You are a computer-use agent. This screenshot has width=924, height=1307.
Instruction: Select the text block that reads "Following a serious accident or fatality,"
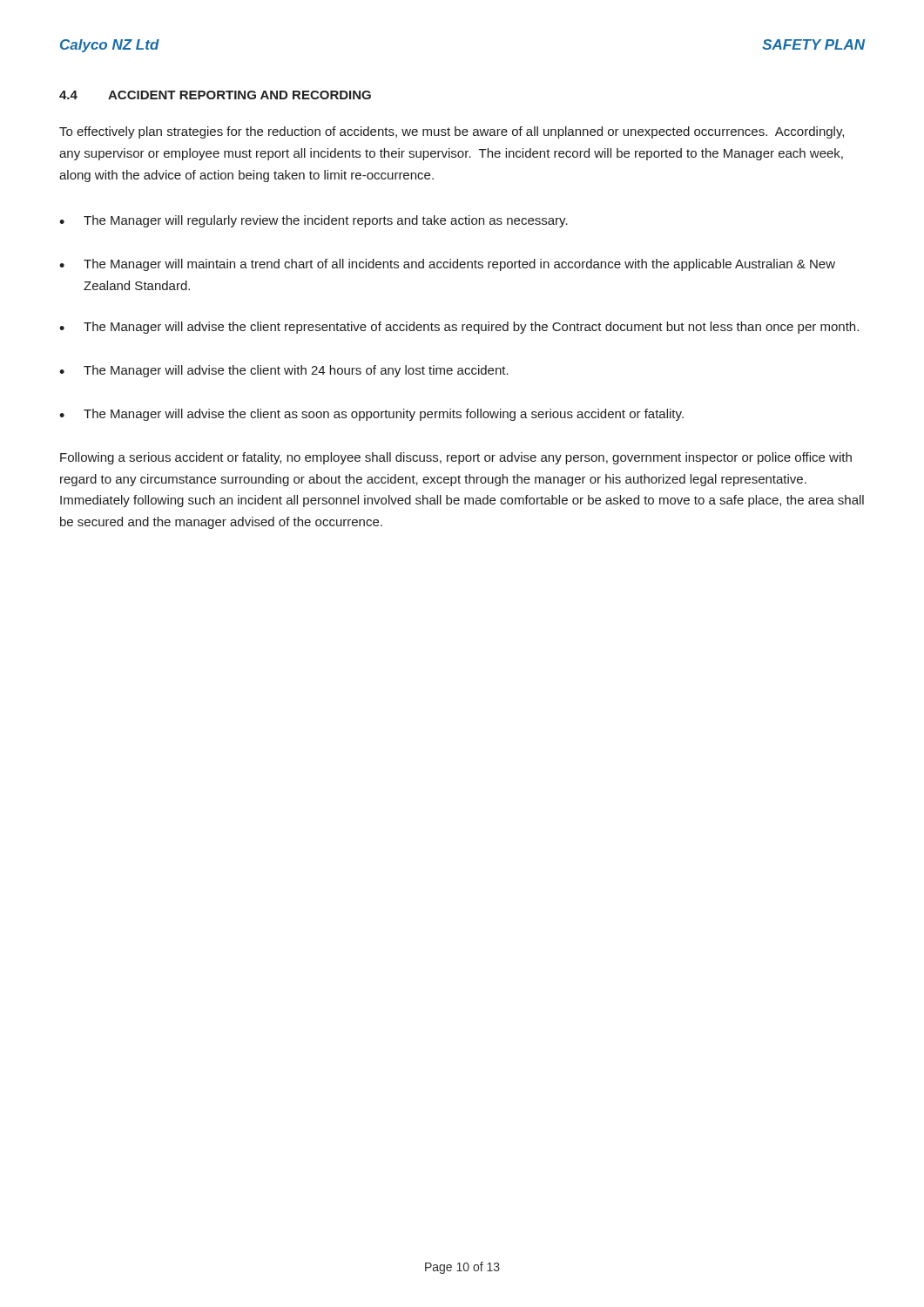[x=462, y=489]
